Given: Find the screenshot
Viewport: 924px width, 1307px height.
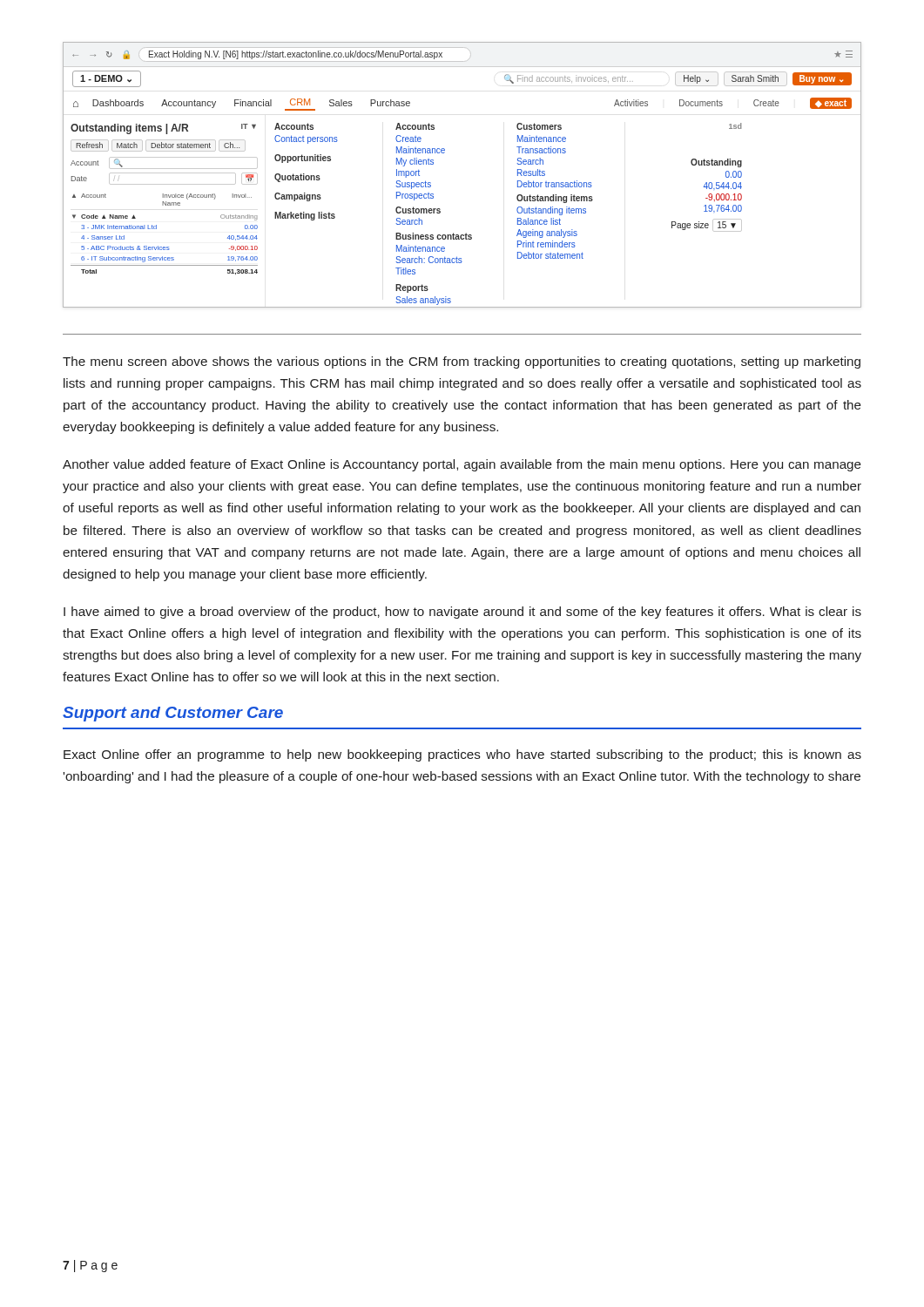Looking at the screenshot, I should click(x=462, y=175).
